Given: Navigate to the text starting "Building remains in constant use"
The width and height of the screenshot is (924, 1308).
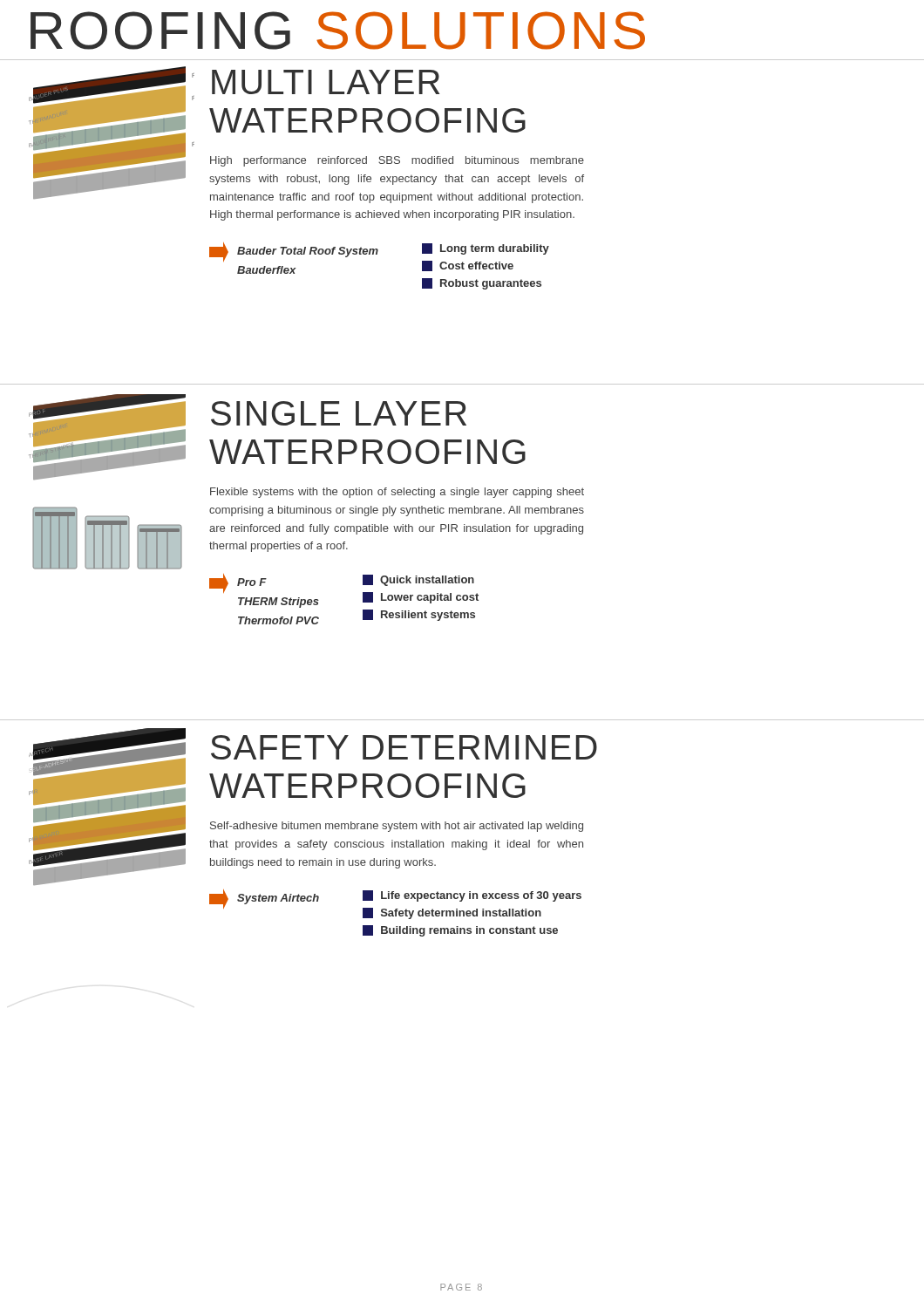Looking at the screenshot, I should coord(461,930).
